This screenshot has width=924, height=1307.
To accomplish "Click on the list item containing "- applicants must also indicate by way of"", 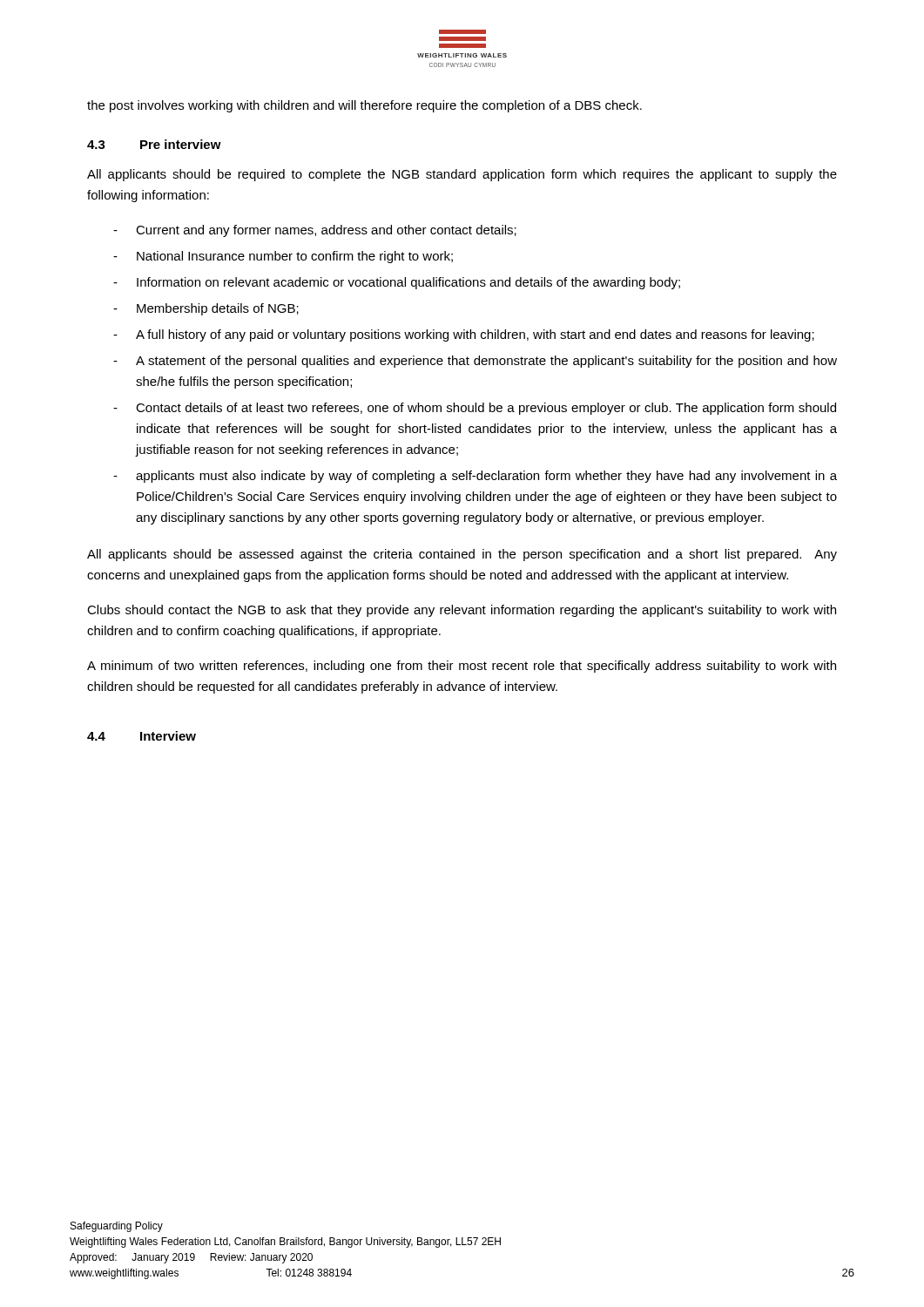I will 475,496.
